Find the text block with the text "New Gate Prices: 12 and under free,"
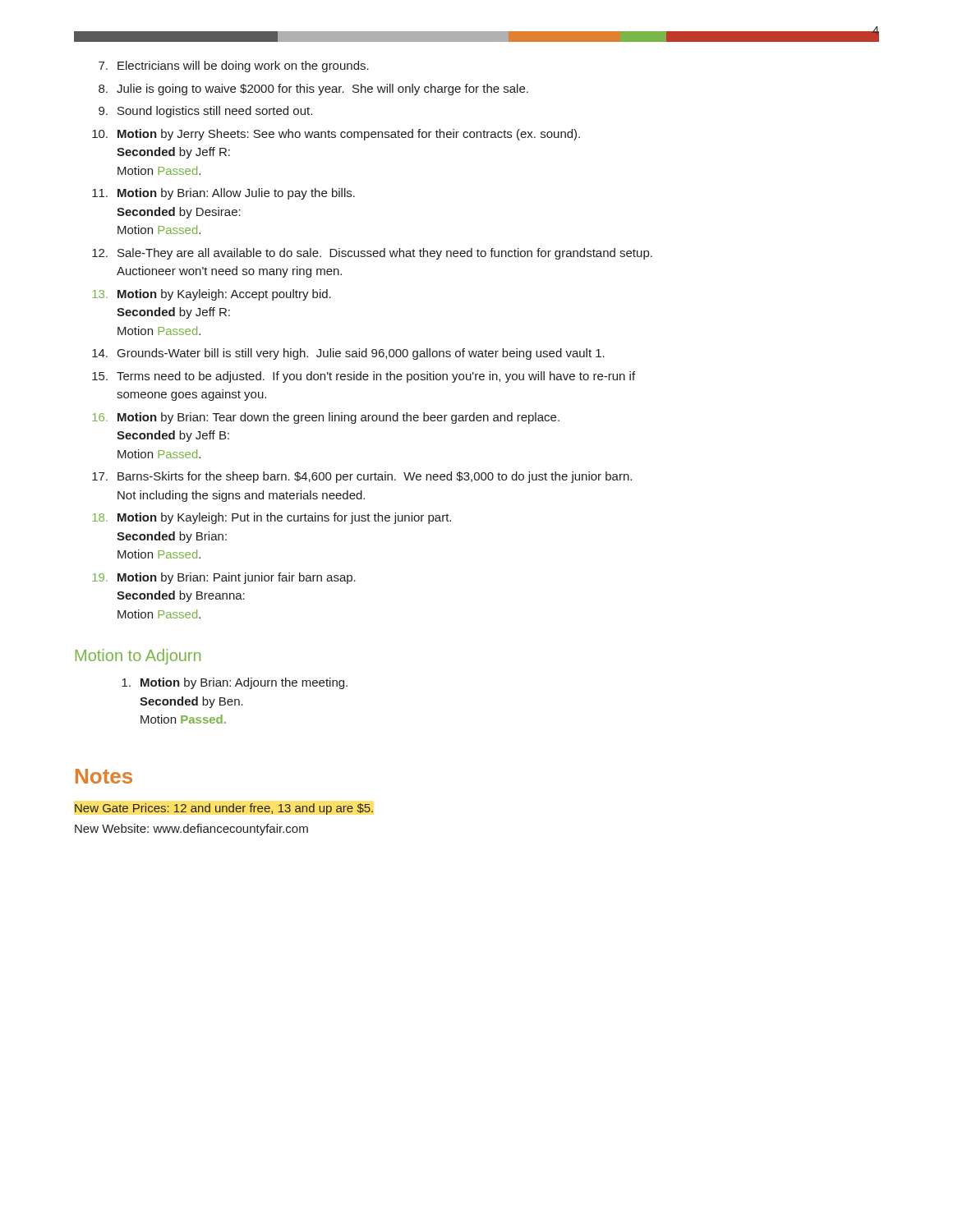Viewport: 953px width, 1232px height. click(224, 807)
